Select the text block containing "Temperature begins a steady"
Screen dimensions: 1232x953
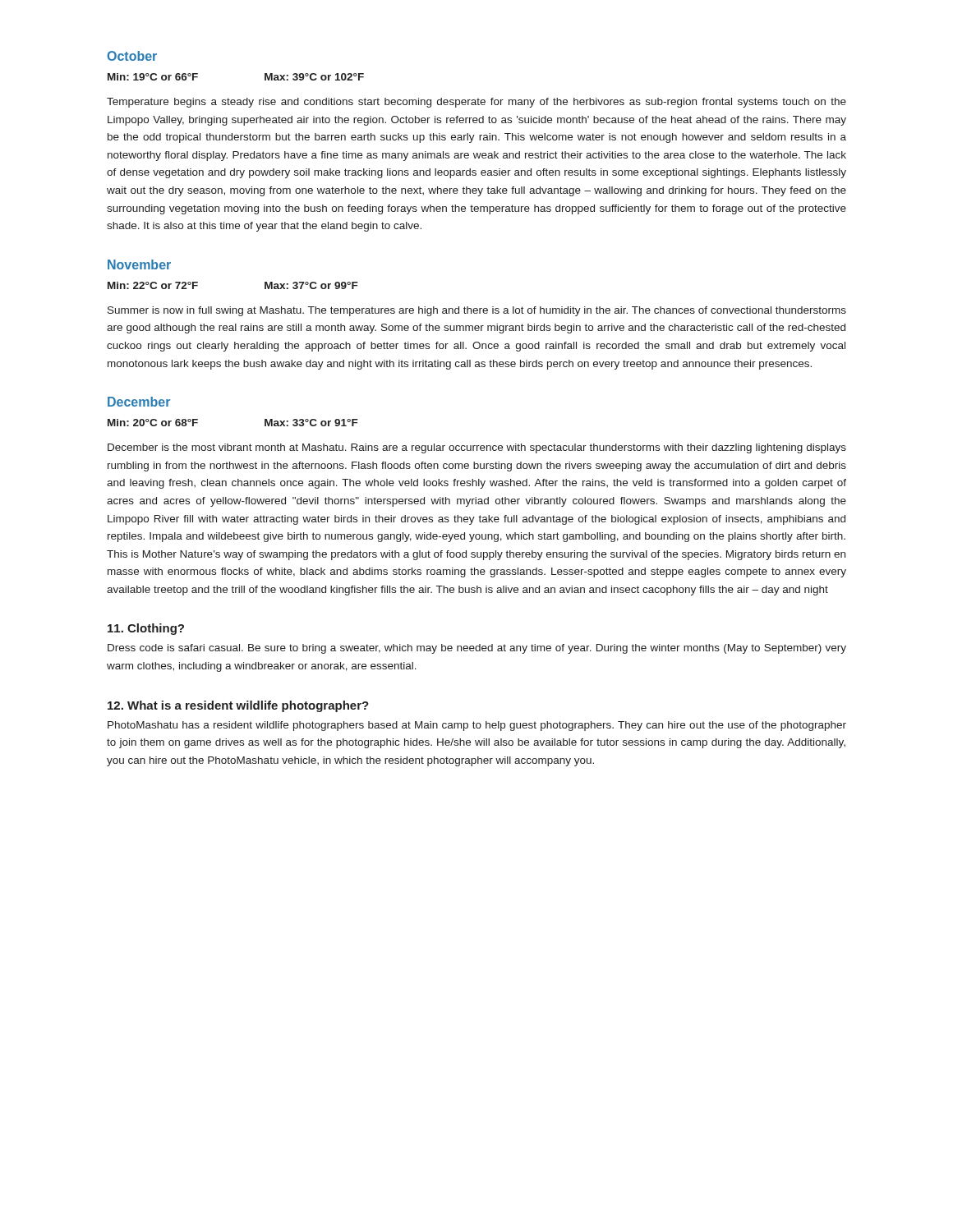point(476,163)
